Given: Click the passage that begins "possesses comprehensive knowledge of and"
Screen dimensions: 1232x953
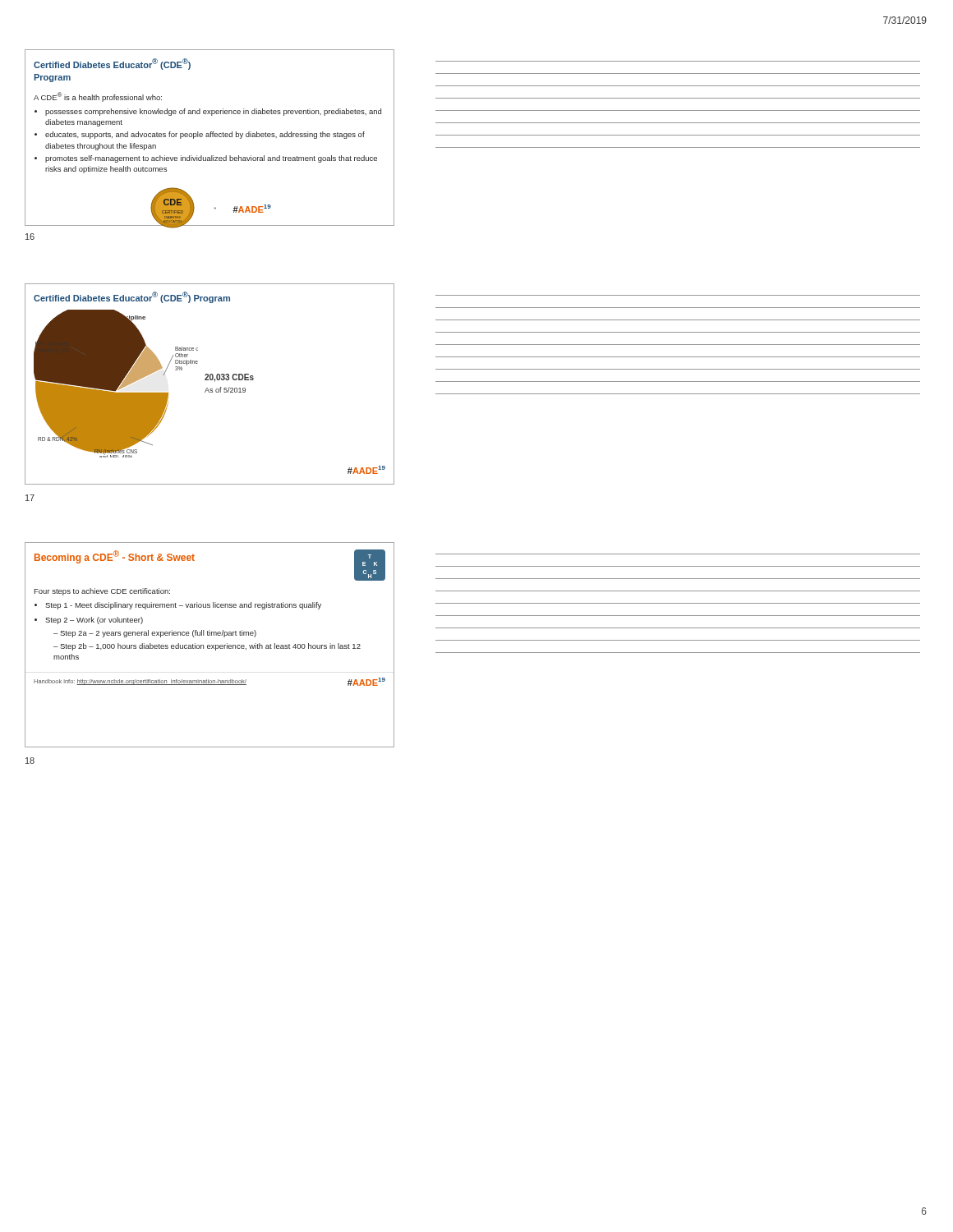Looking at the screenshot, I should pyautogui.click(x=214, y=117).
